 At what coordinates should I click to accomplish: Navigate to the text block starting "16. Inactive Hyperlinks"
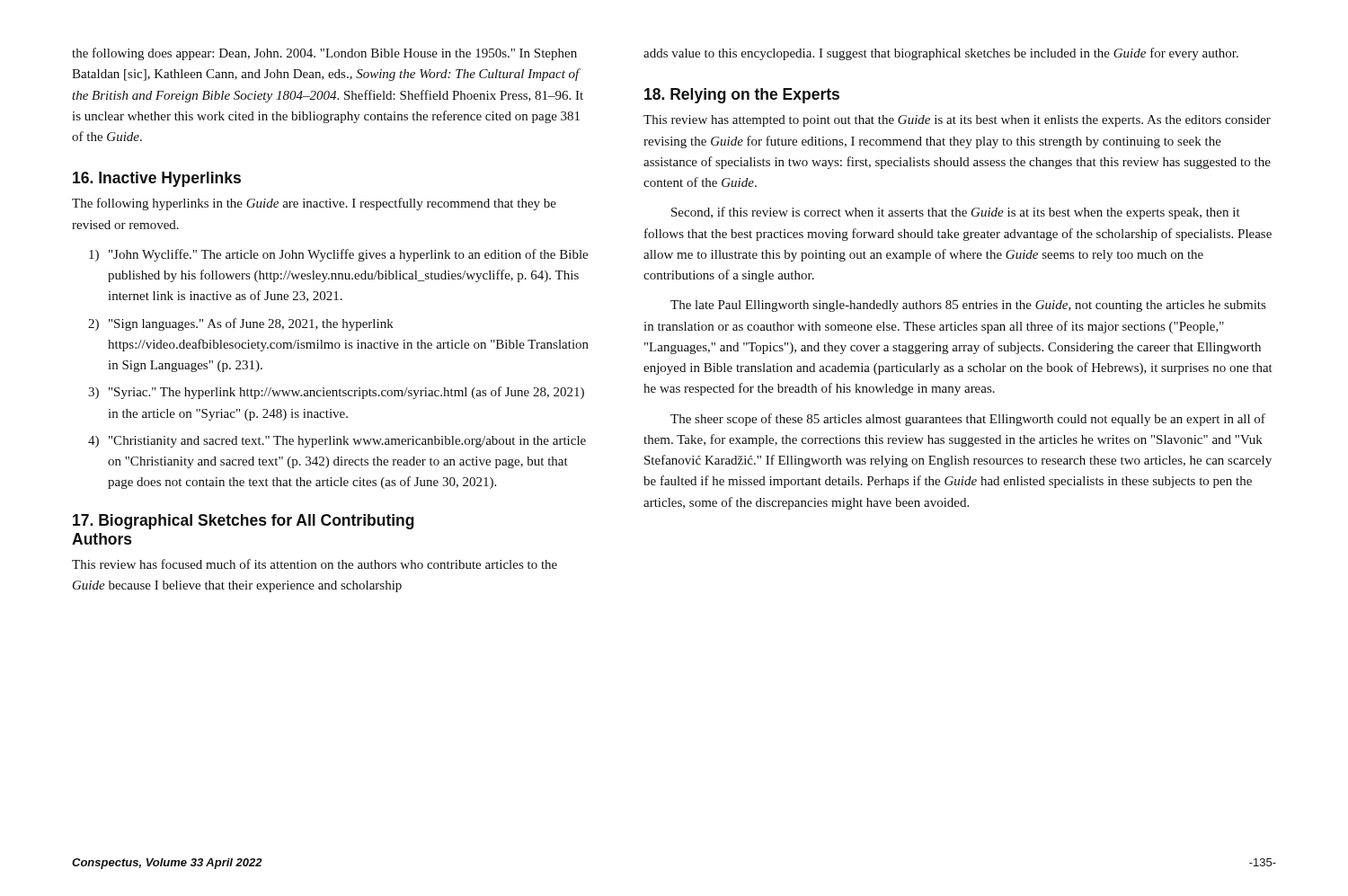tap(157, 178)
